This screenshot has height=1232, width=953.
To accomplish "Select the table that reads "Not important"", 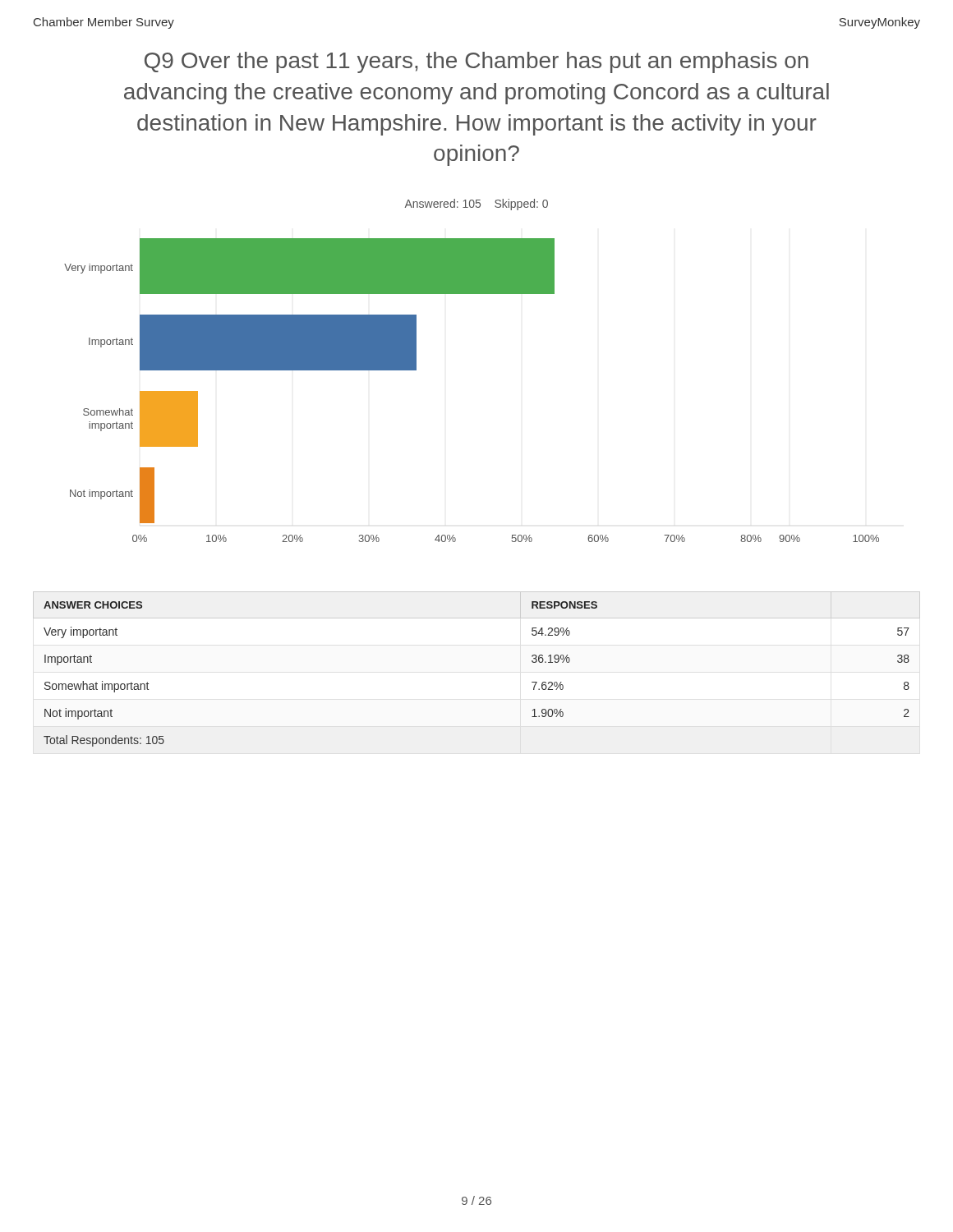I will tap(476, 673).
